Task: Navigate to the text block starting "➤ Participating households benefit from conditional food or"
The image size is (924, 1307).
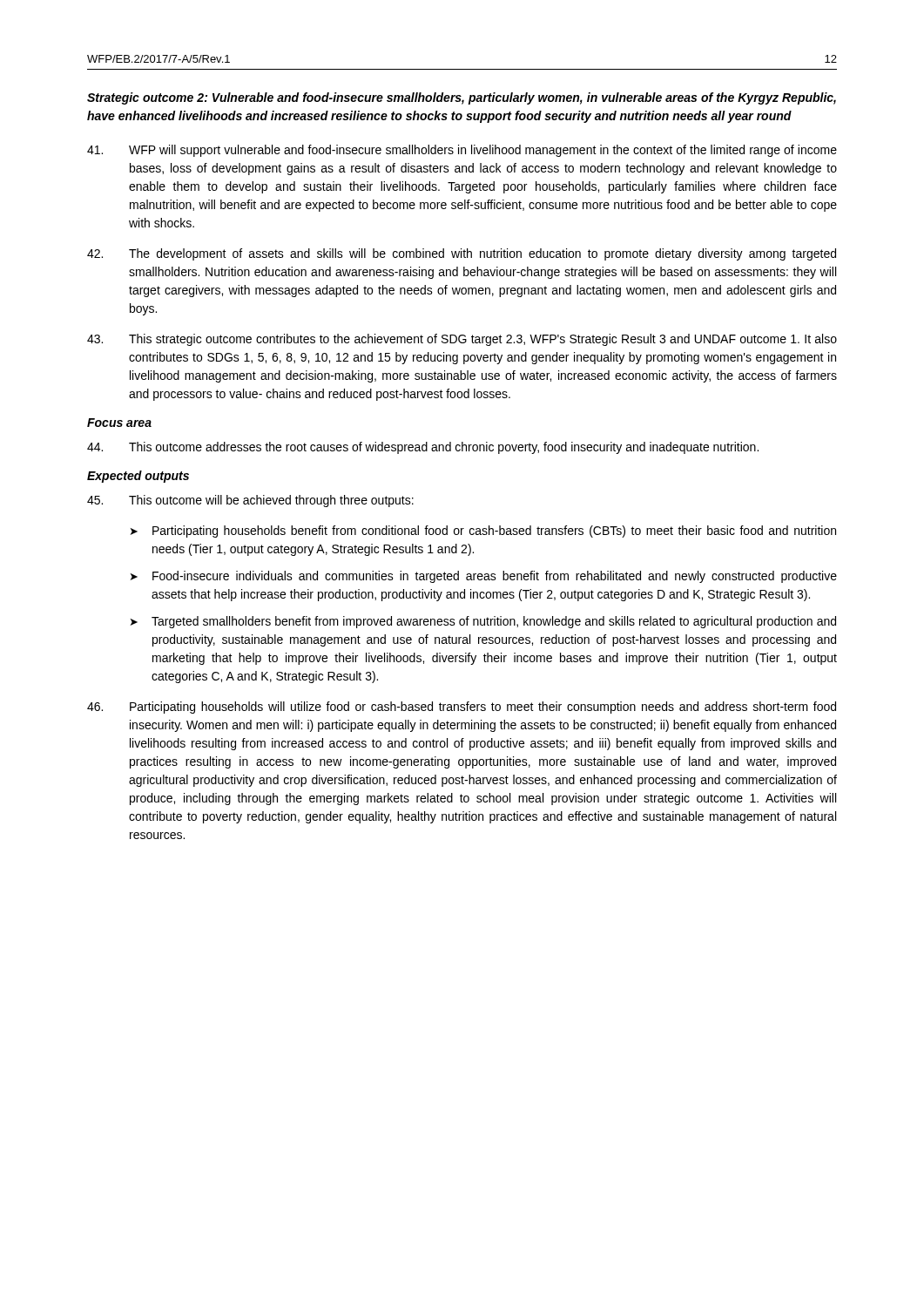Action: 483,540
